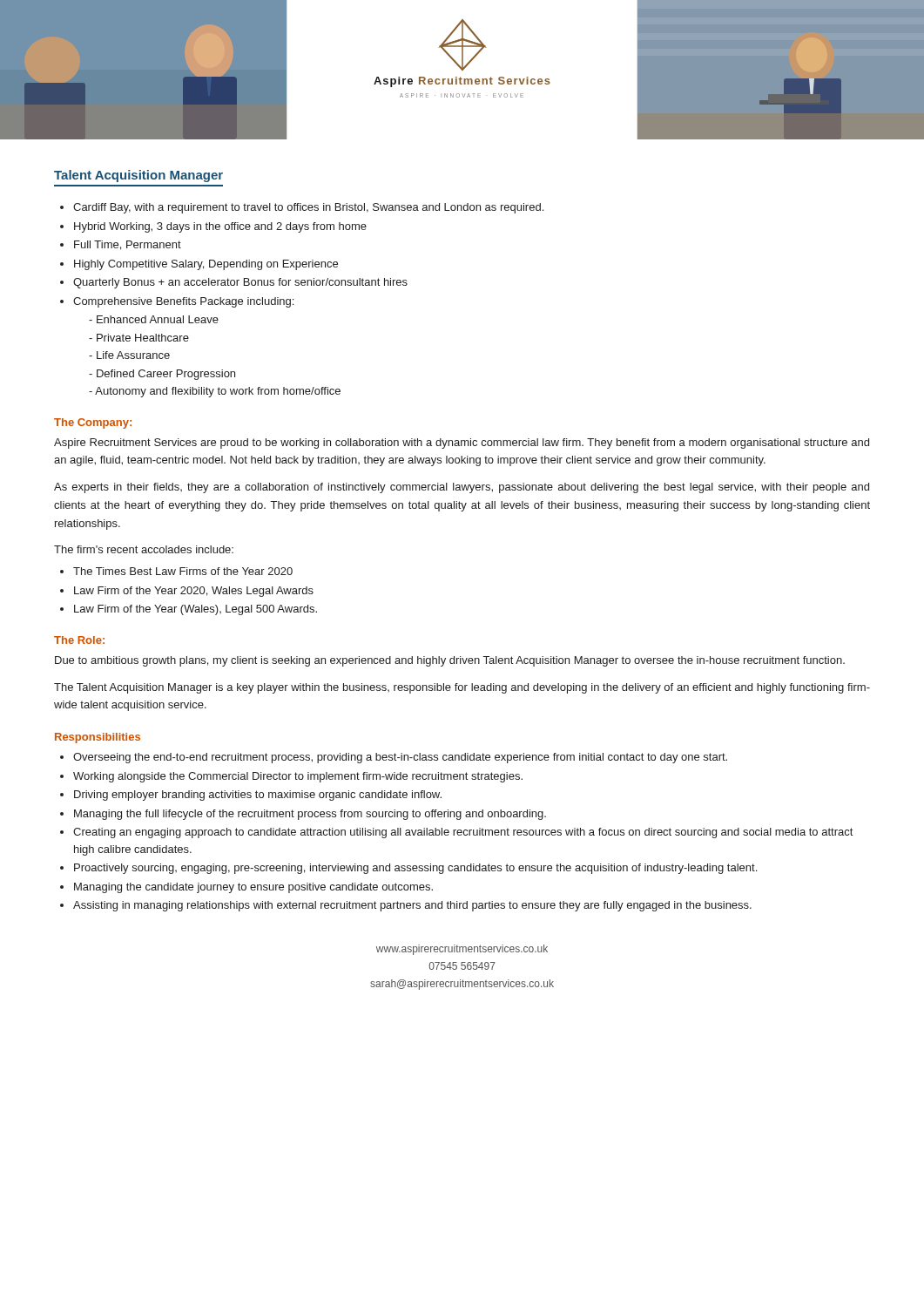
Task: Locate the passage starting "The firm's recent accolades include:"
Action: (x=144, y=550)
